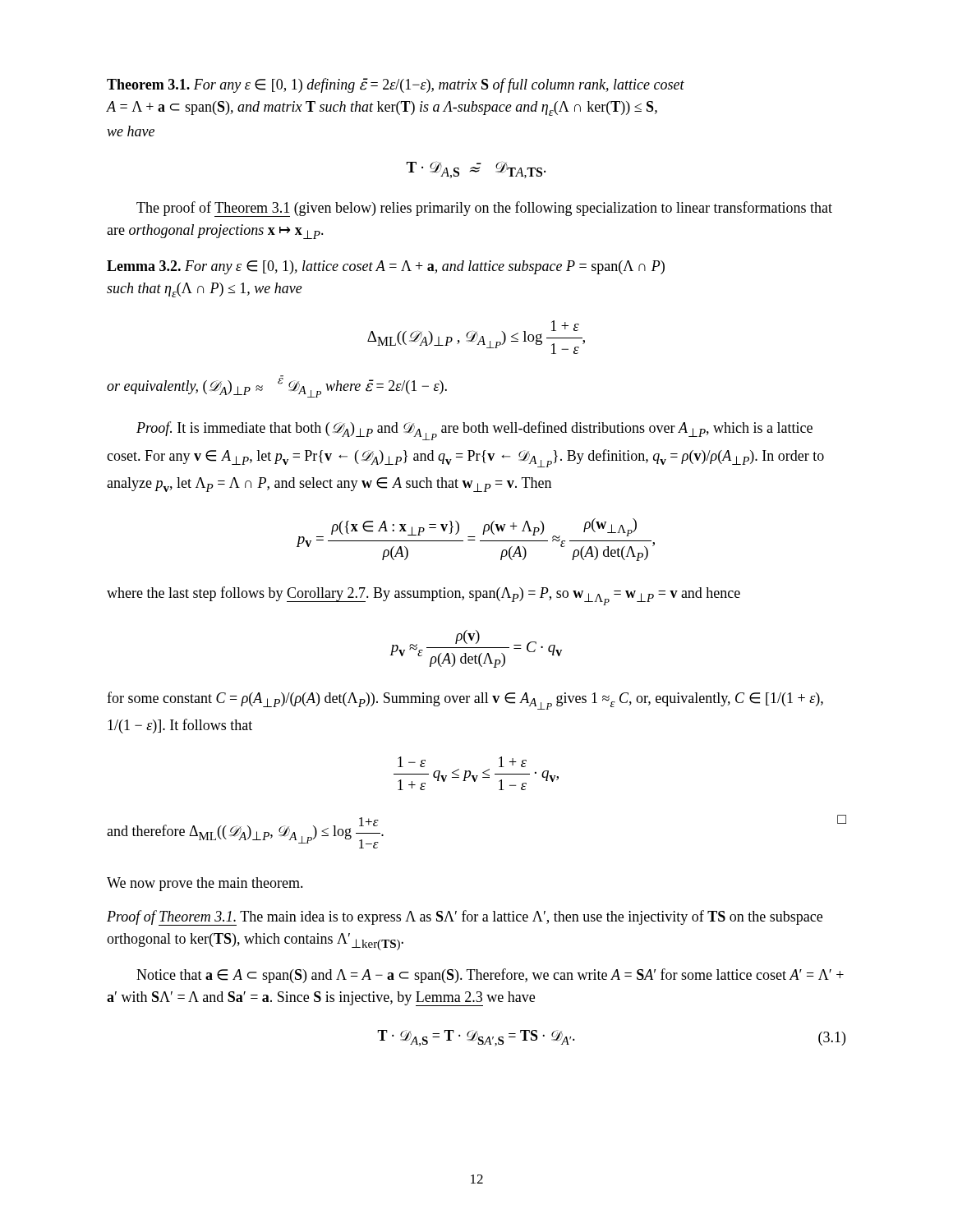Viewport: 953px width, 1232px height.
Task: Locate the text block that reads "and therefore ΔML((𝒟A)⊥P, 𝒟A⊥P) ≤ log"
Action: pos(249,832)
